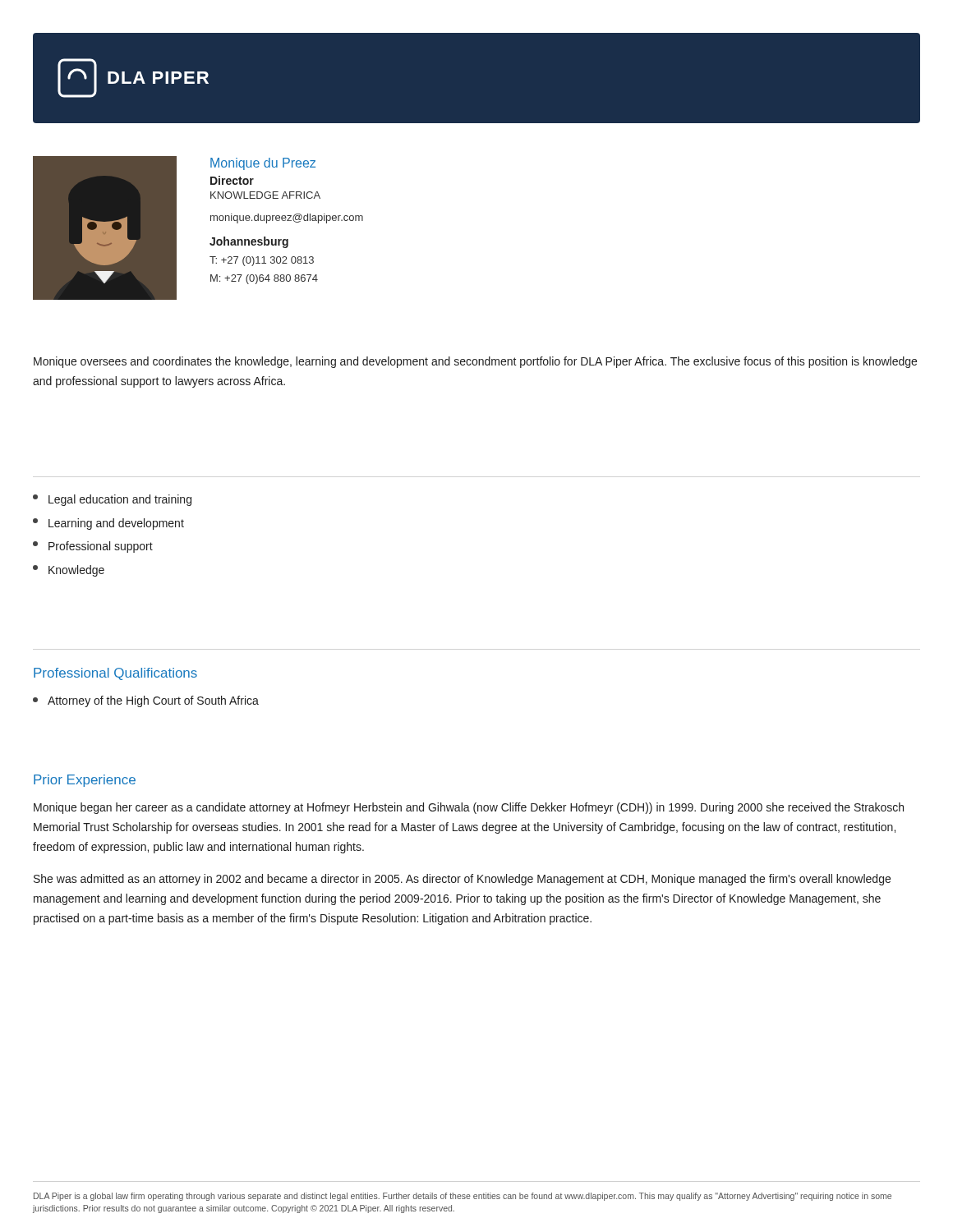The height and width of the screenshot is (1232, 953).
Task: Click on the logo
Action: tap(476, 78)
